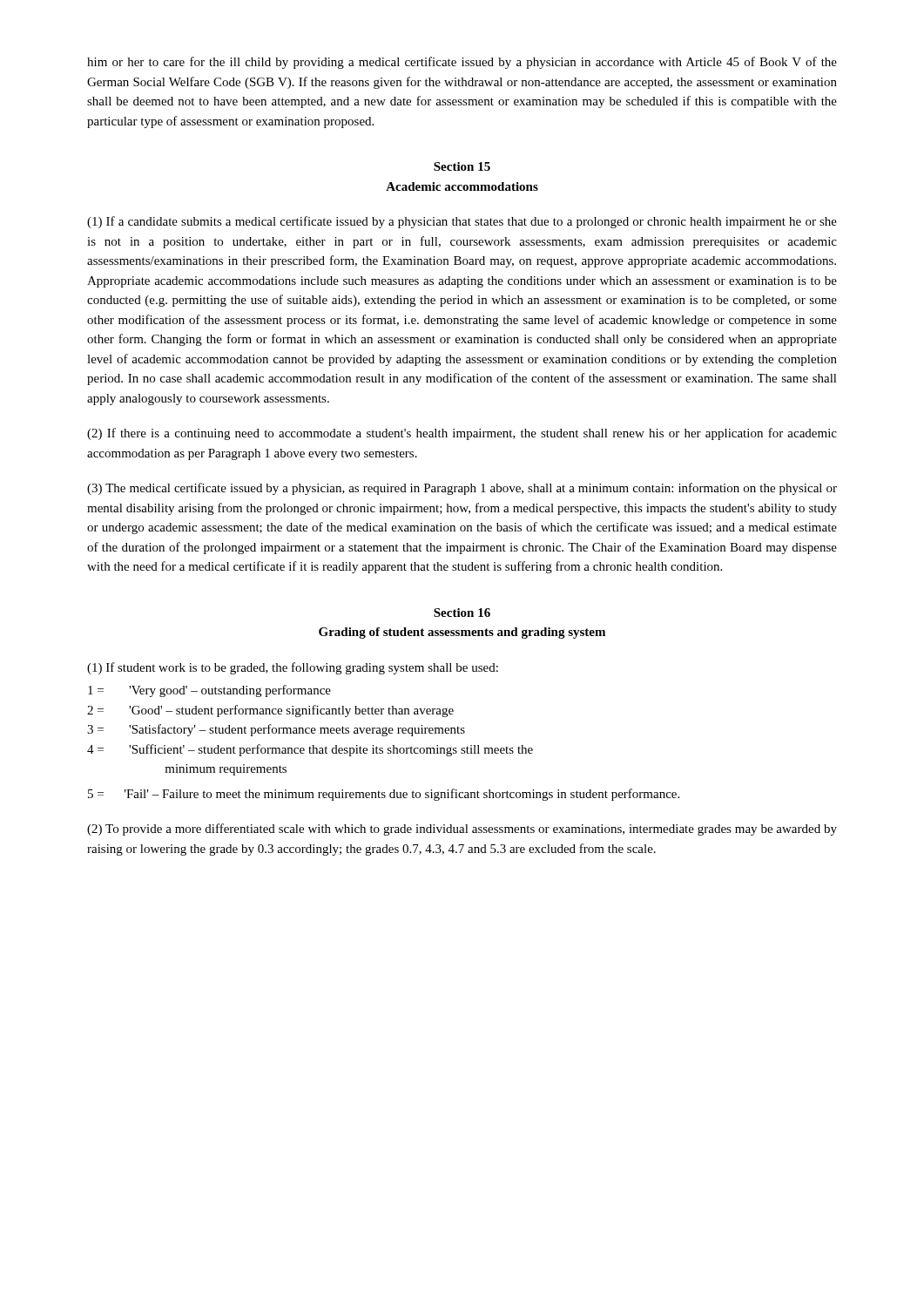Click on the text block with the text "(1) If a candidate submits"
The width and height of the screenshot is (924, 1307).
(462, 310)
